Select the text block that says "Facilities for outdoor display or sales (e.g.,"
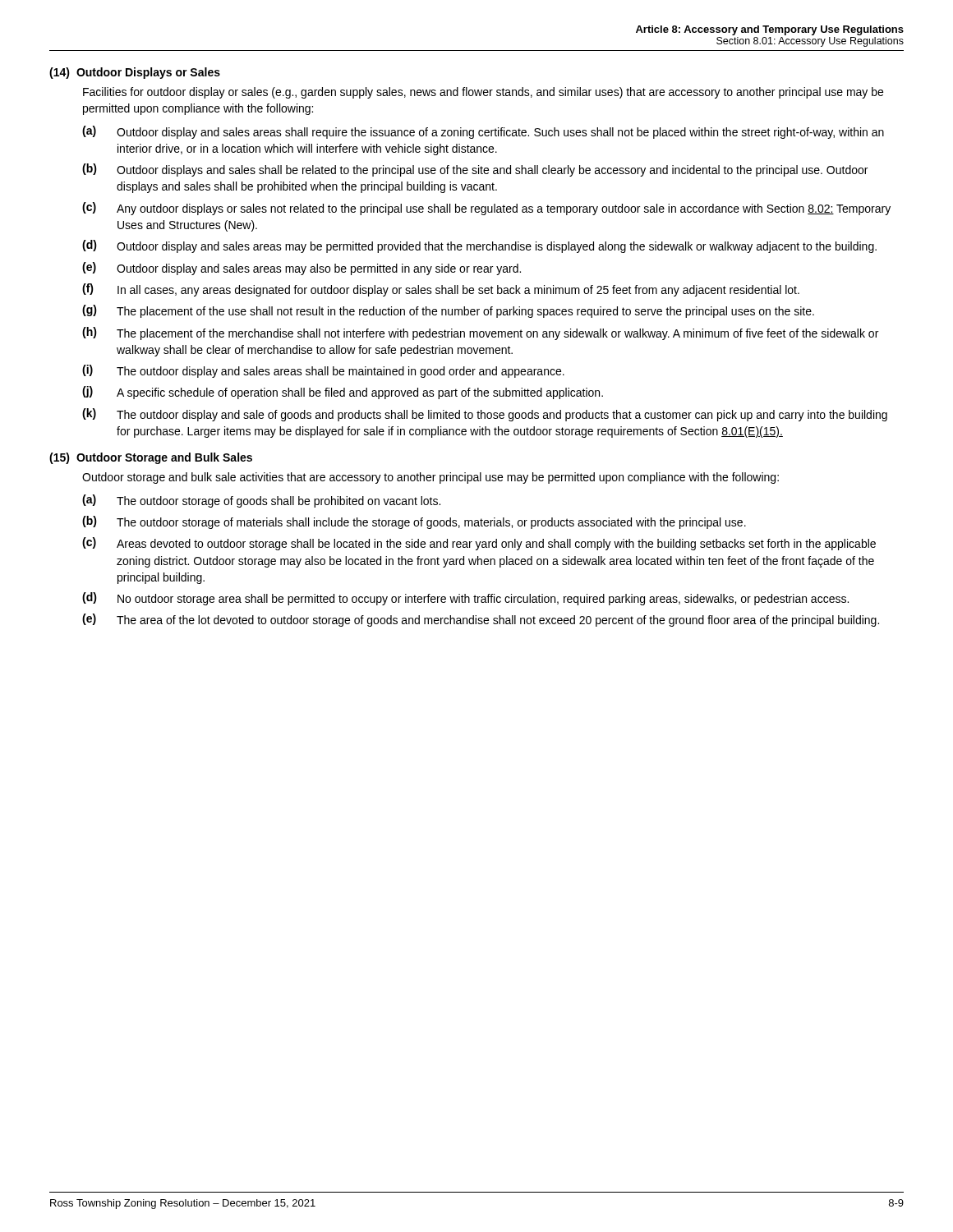The height and width of the screenshot is (1232, 953). pyautogui.click(x=483, y=100)
